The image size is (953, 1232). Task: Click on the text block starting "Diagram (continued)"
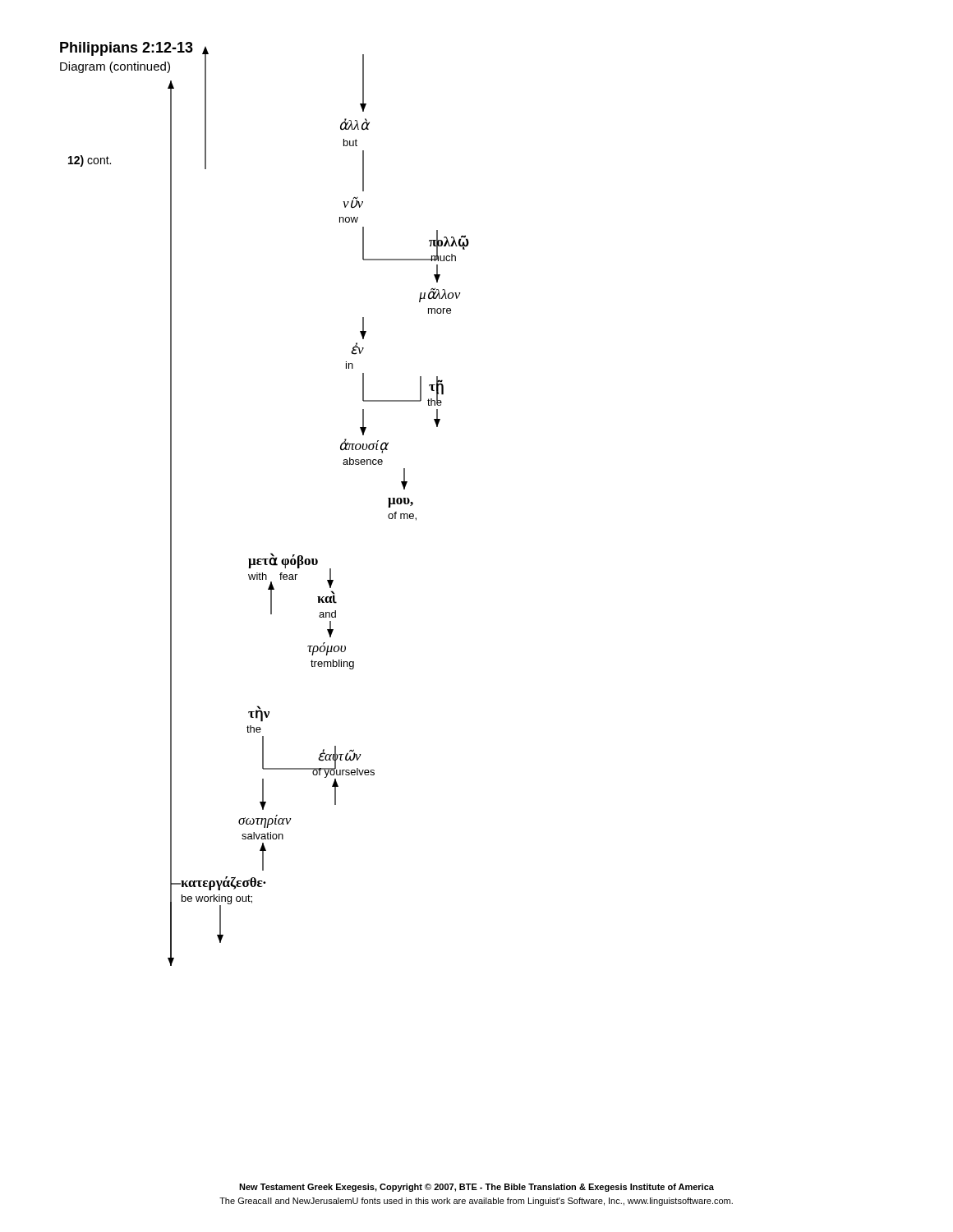click(x=115, y=66)
